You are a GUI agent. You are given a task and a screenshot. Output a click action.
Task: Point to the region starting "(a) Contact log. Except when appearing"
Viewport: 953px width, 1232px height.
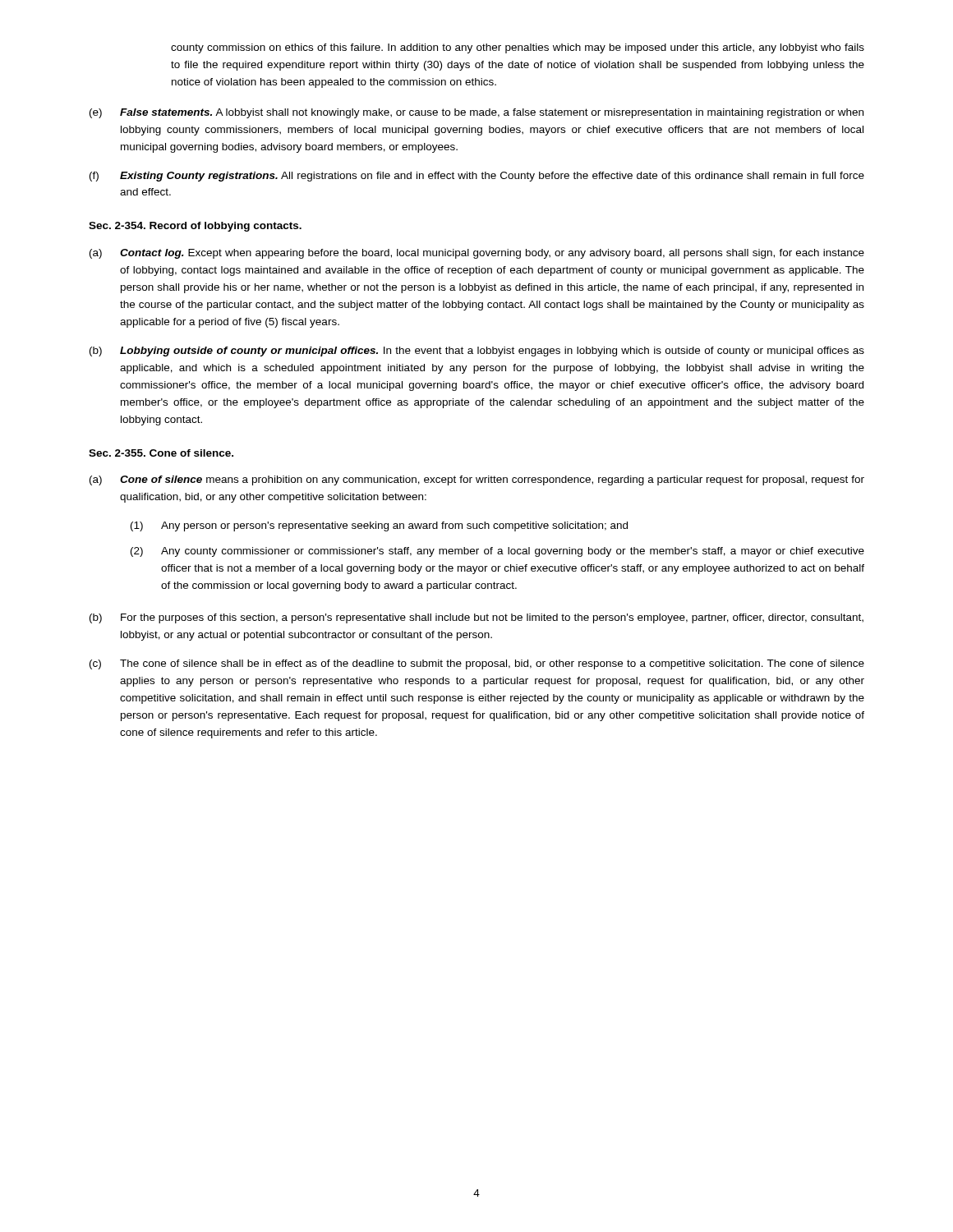(476, 288)
